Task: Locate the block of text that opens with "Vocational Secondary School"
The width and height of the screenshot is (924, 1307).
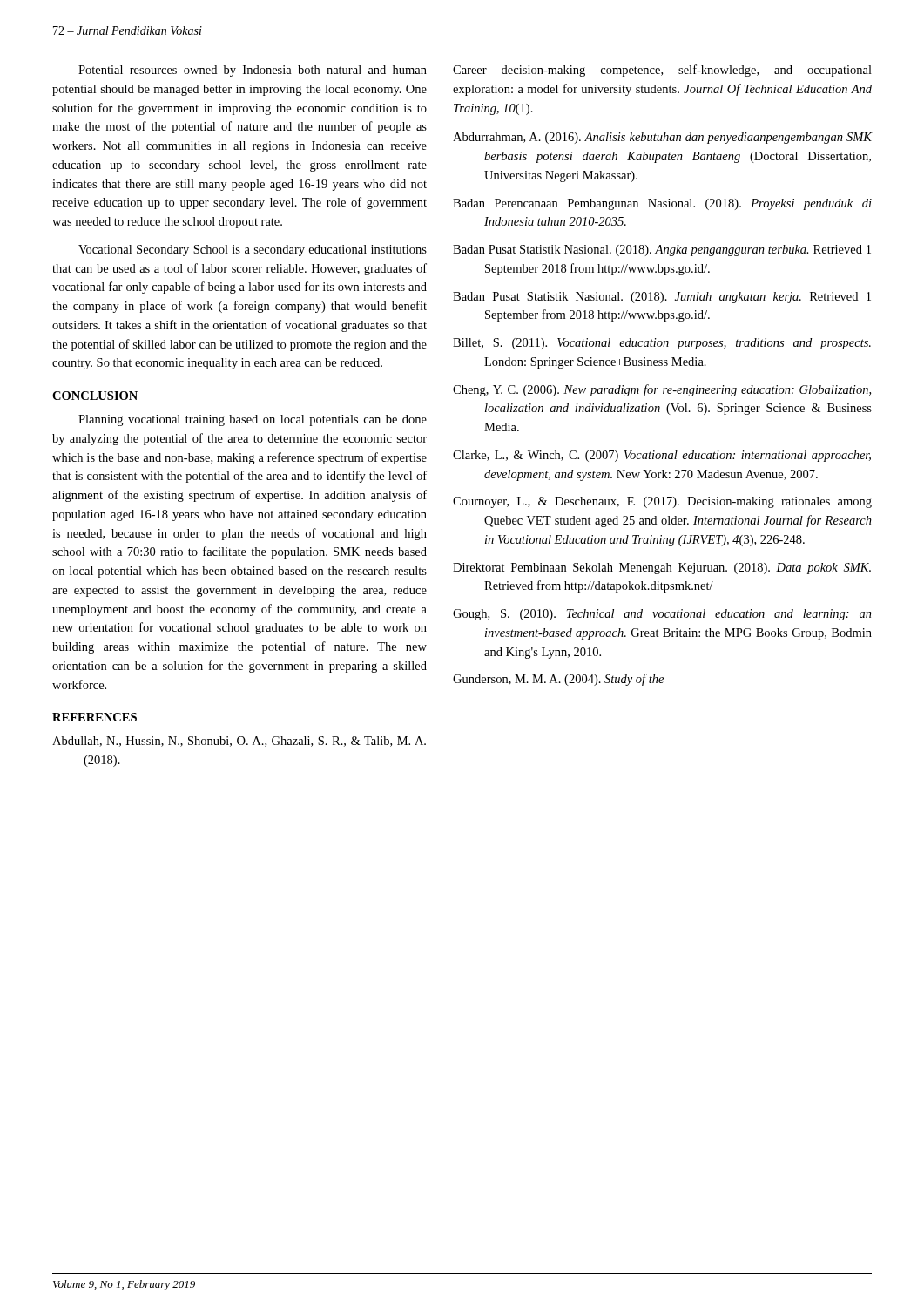Action: point(240,306)
